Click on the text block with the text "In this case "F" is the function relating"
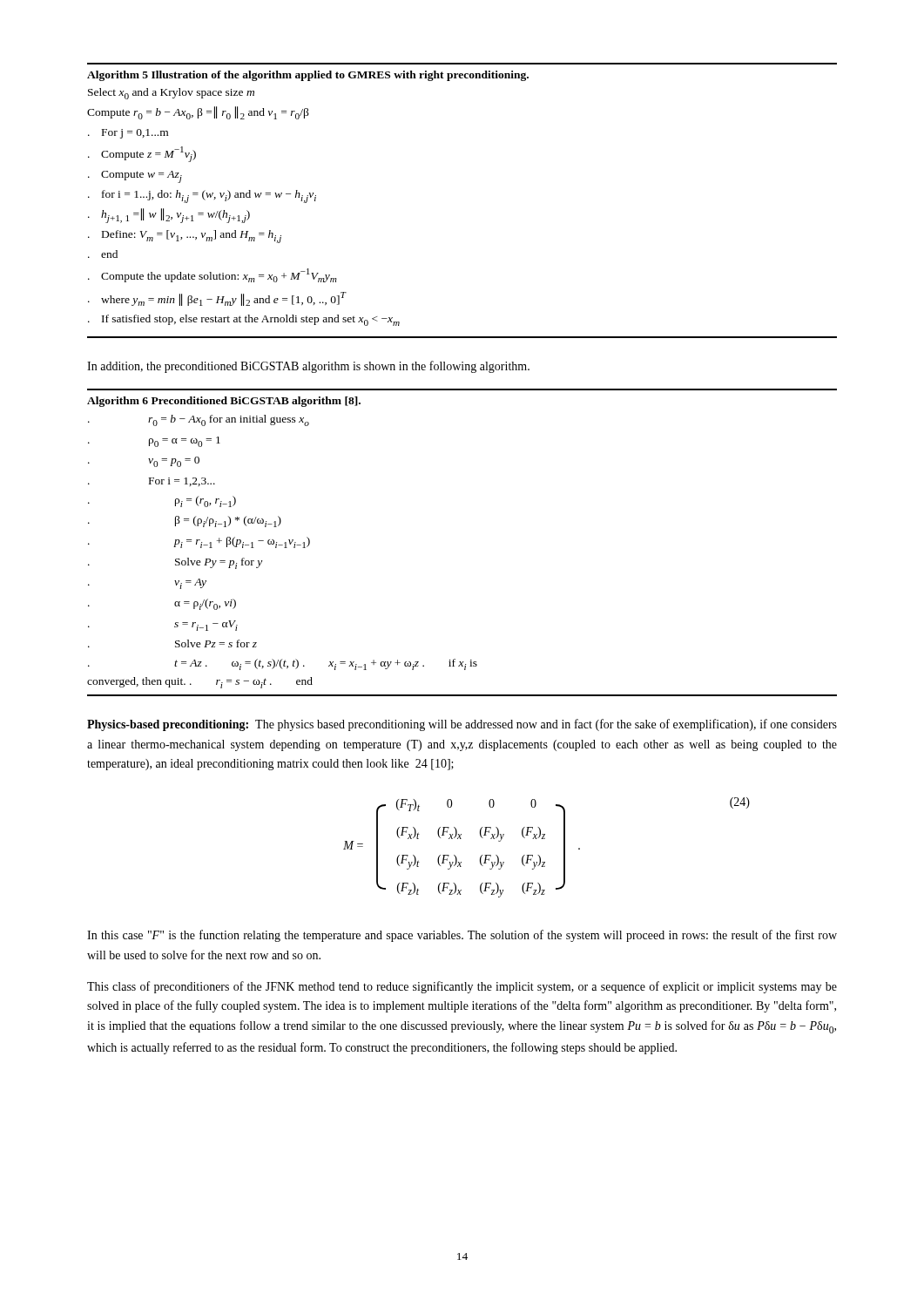This screenshot has height=1307, width=924. [462, 945]
